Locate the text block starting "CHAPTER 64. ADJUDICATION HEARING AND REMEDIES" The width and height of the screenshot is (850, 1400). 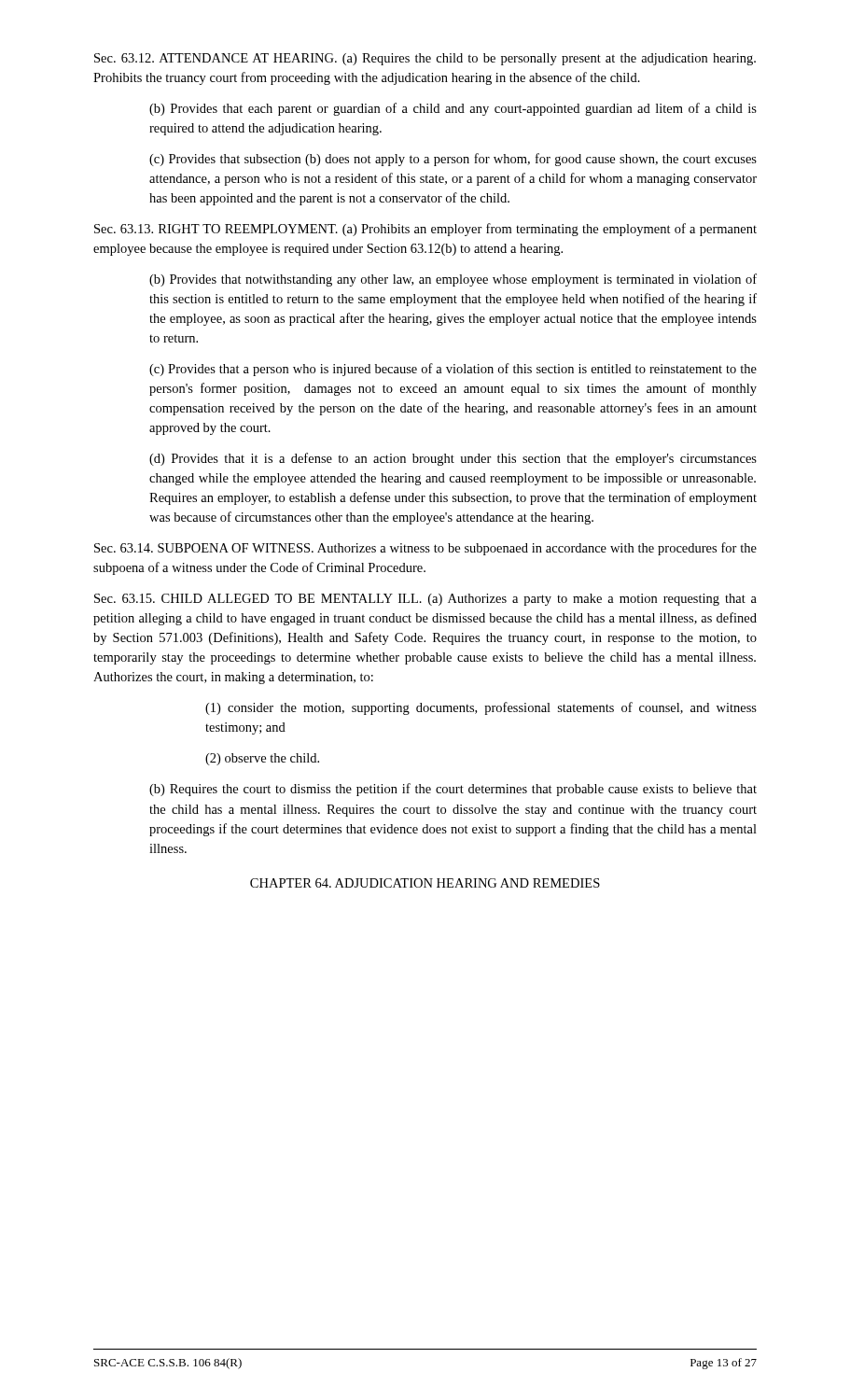pyautogui.click(x=425, y=883)
